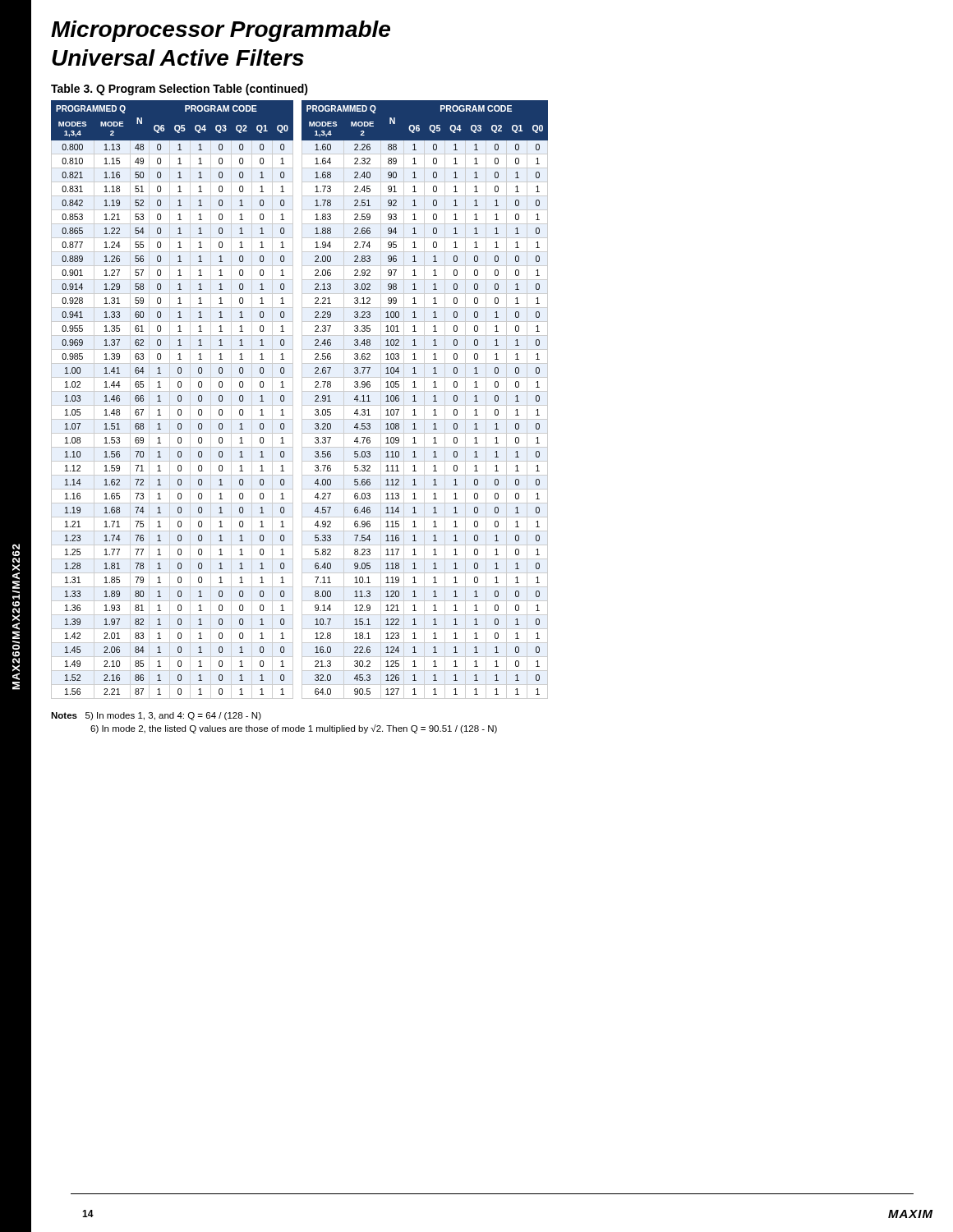Find the text starting "Microprocessor ProgrammableUniversal Active Filters"
This screenshot has height=1232, width=953.
pos(221,31)
